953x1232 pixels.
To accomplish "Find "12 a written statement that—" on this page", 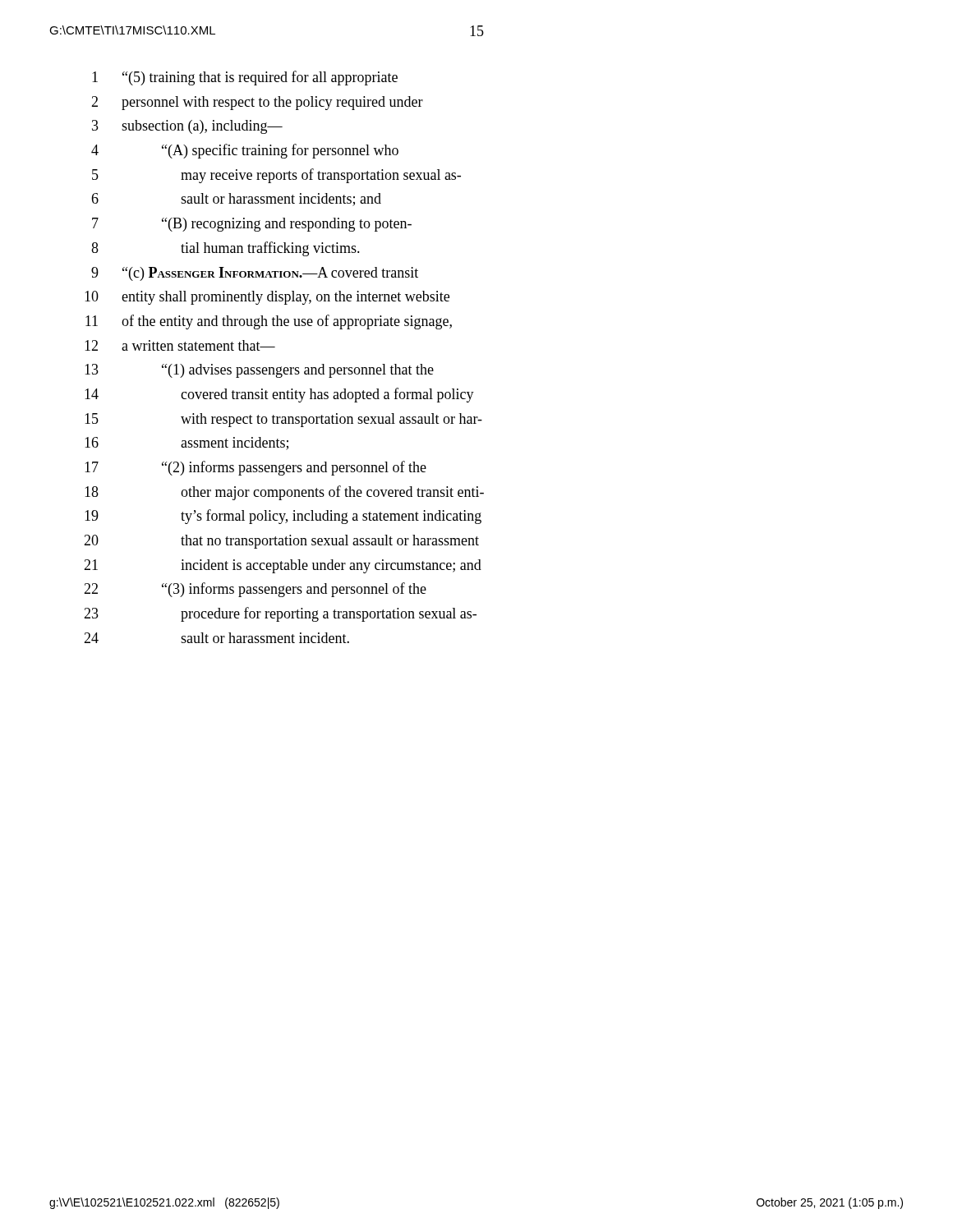I will click(x=180, y=345).
